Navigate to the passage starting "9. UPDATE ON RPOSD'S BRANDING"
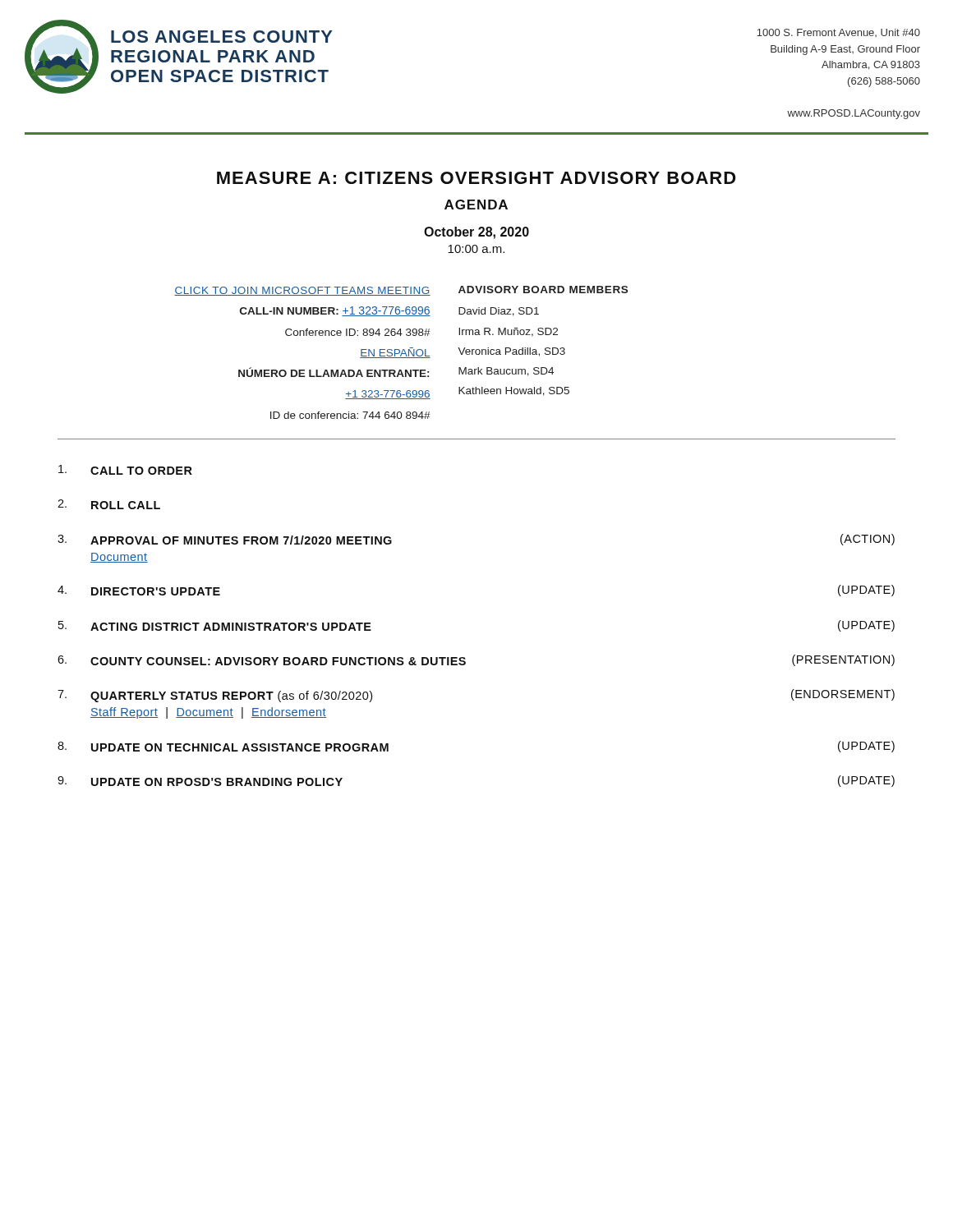This screenshot has height=1232, width=953. tap(218, 781)
